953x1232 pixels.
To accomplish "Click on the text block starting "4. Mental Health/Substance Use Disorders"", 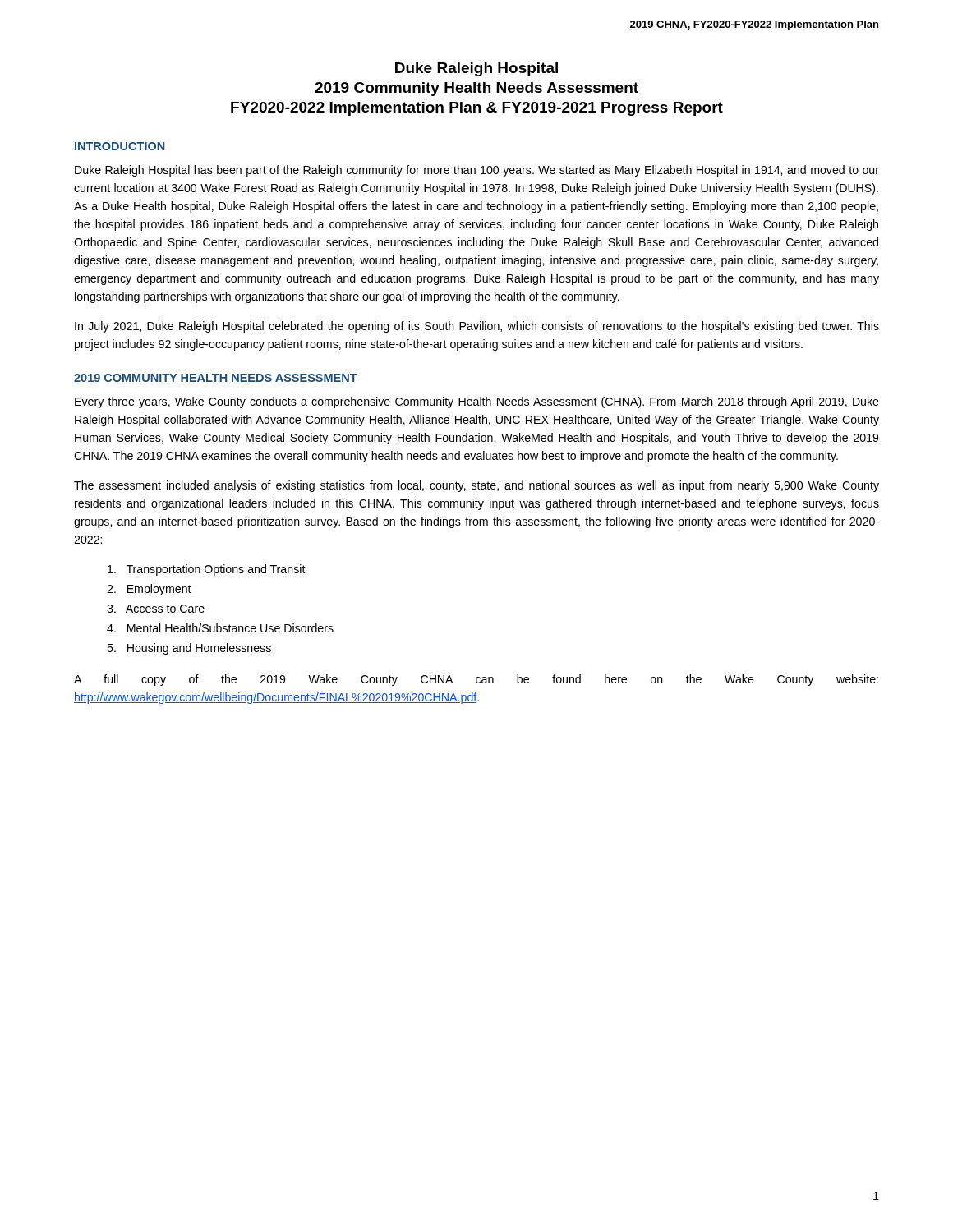I will tap(220, 628).
